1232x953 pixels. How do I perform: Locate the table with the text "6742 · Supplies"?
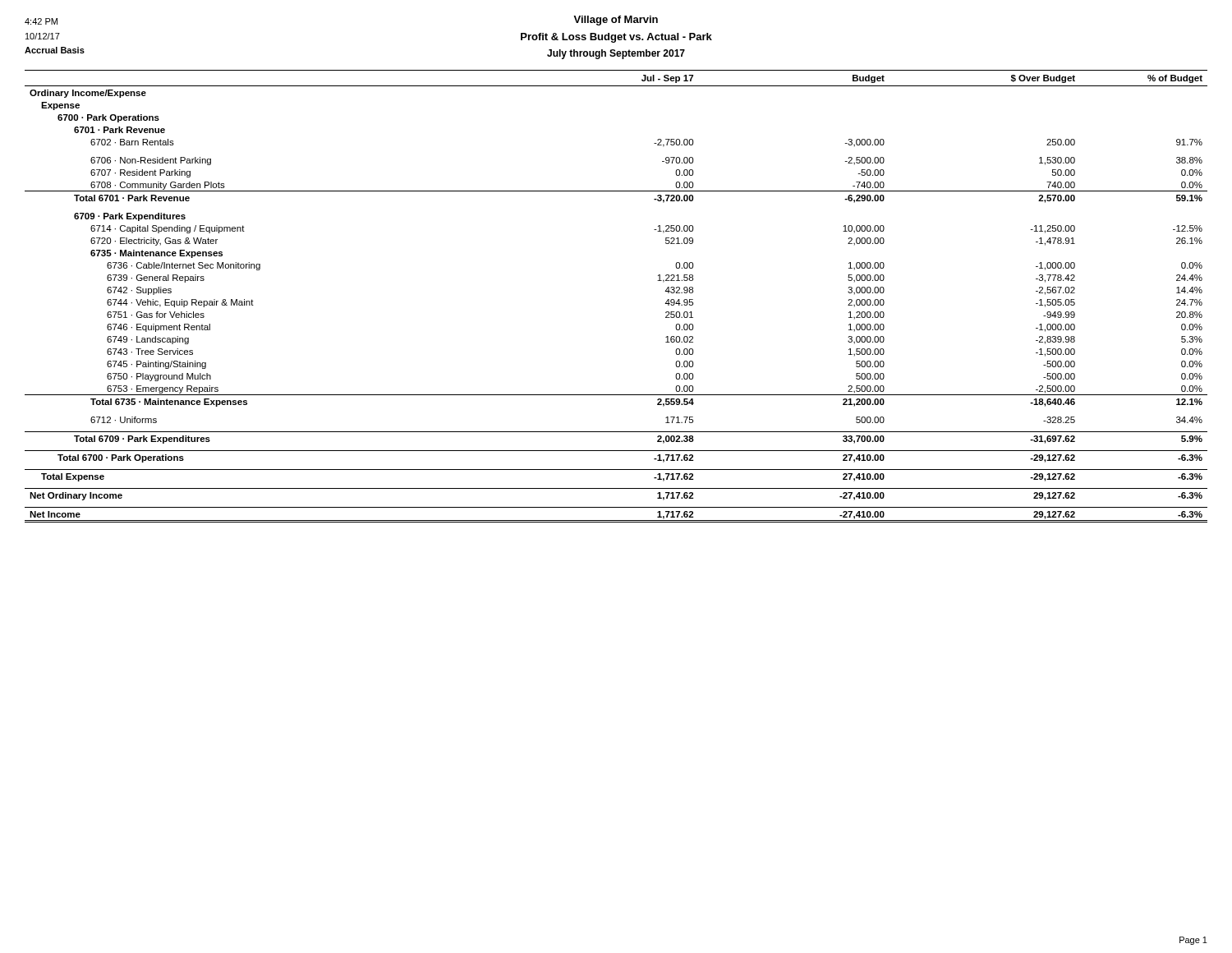[616, 296]
